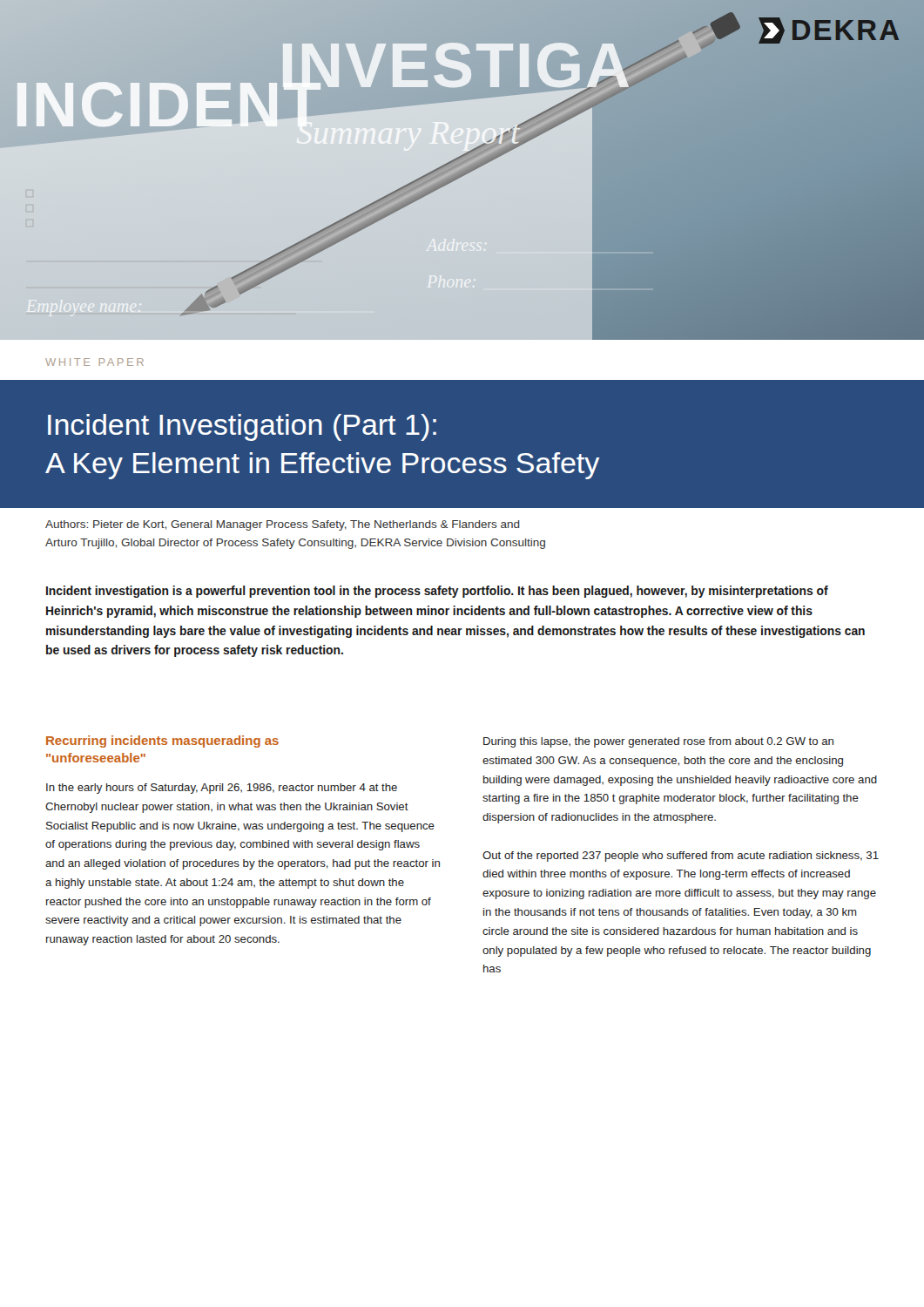Image resolution: width=924 pixels, height=1307 pixels.
Task: Locate a photo
Action: pos(462,170)
